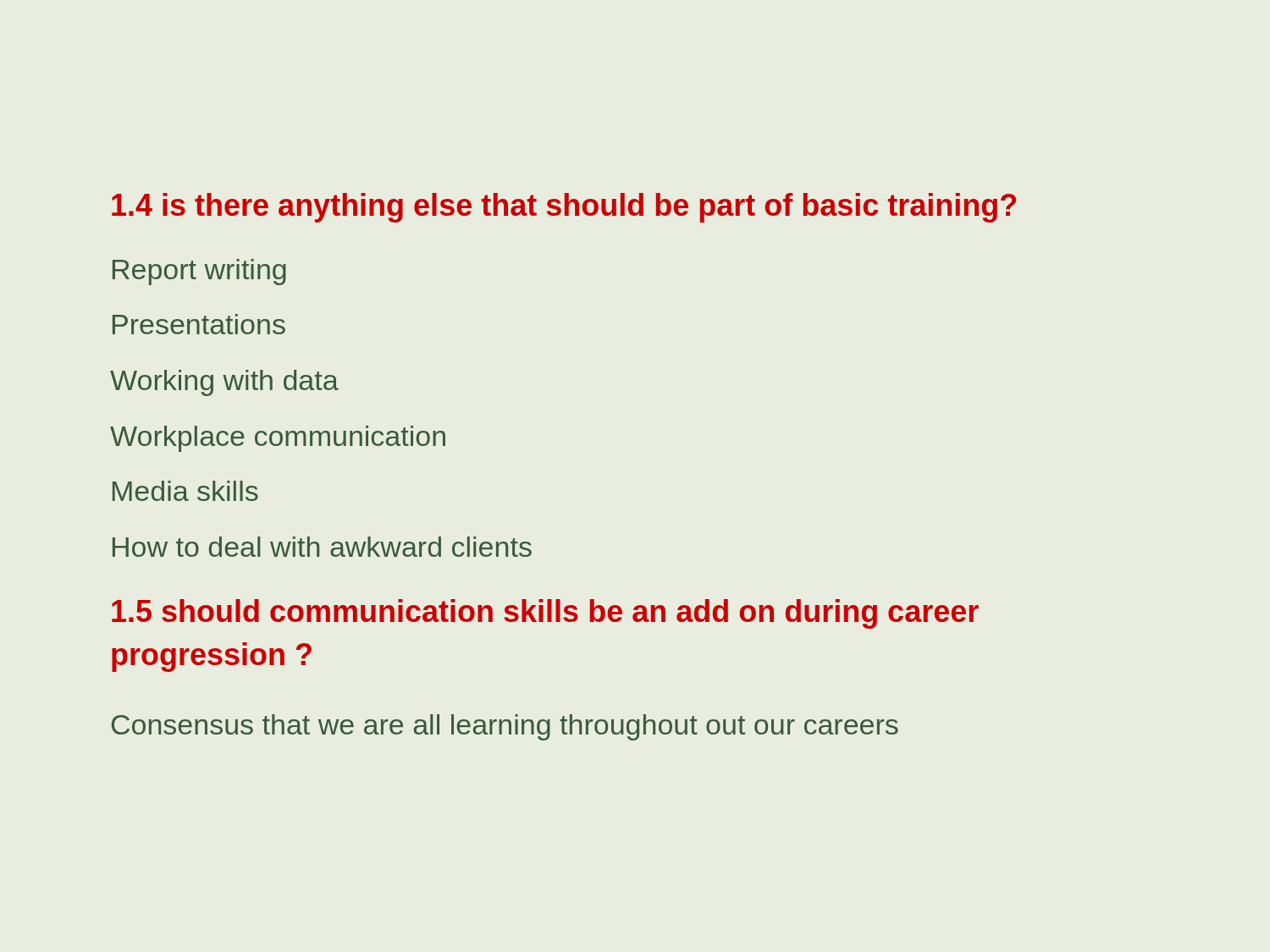Locate the element starting "Working with data"
This screenshot has height=952, width=1270.
[x=224, y=380]
